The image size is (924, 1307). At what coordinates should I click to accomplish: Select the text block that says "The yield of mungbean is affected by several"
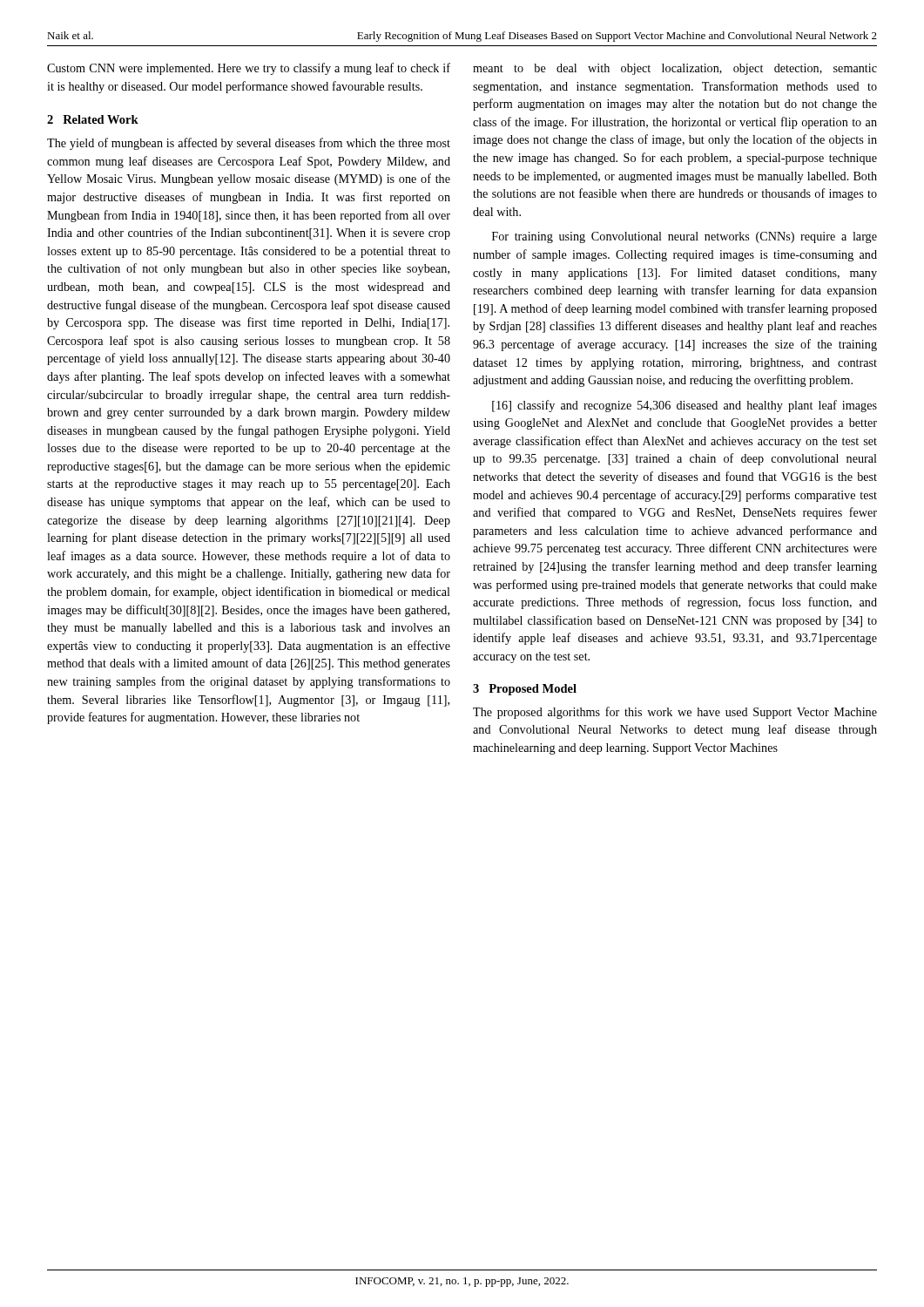[249, 430]
